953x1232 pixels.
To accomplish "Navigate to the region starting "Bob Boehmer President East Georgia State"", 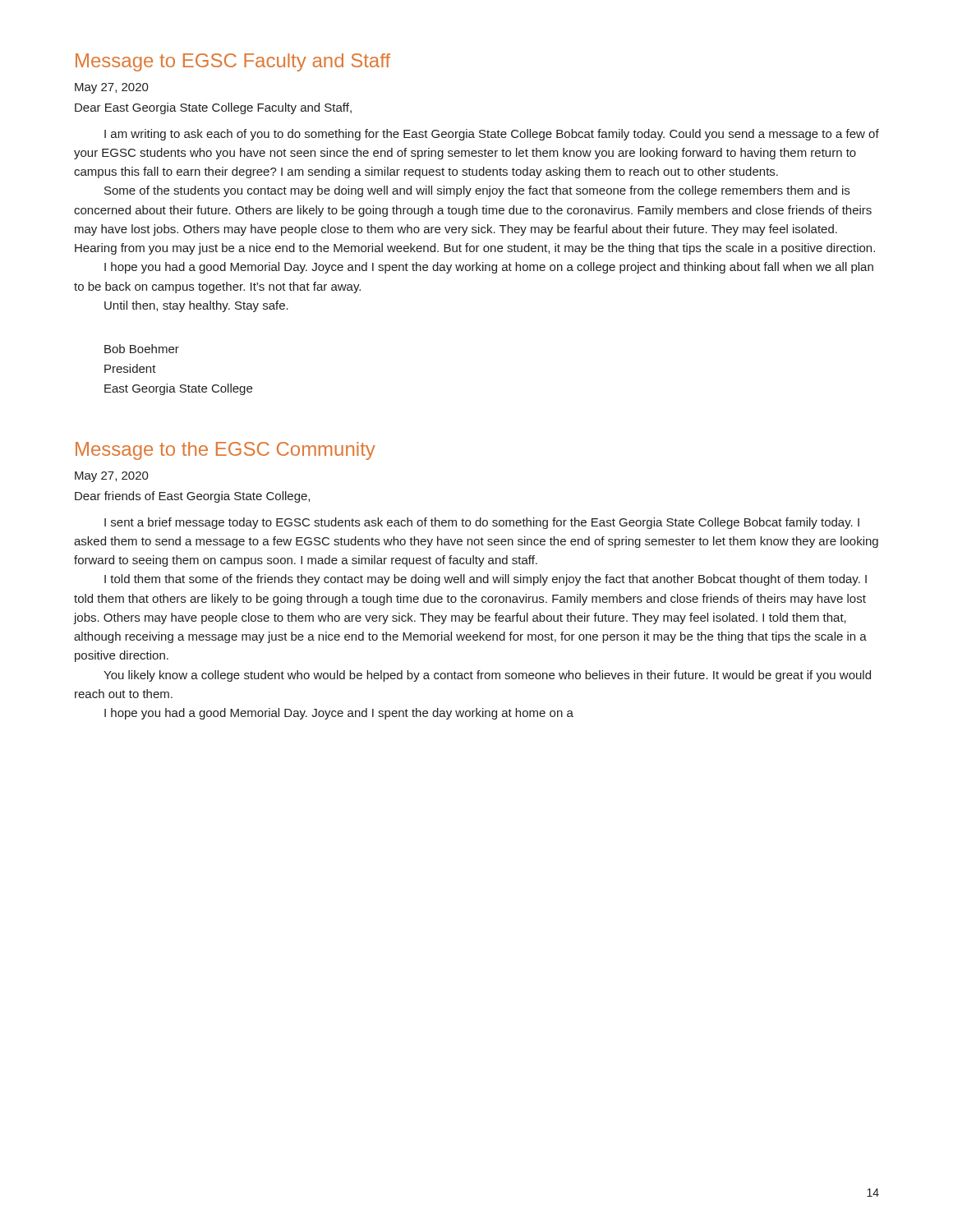I will coord(142,349).
